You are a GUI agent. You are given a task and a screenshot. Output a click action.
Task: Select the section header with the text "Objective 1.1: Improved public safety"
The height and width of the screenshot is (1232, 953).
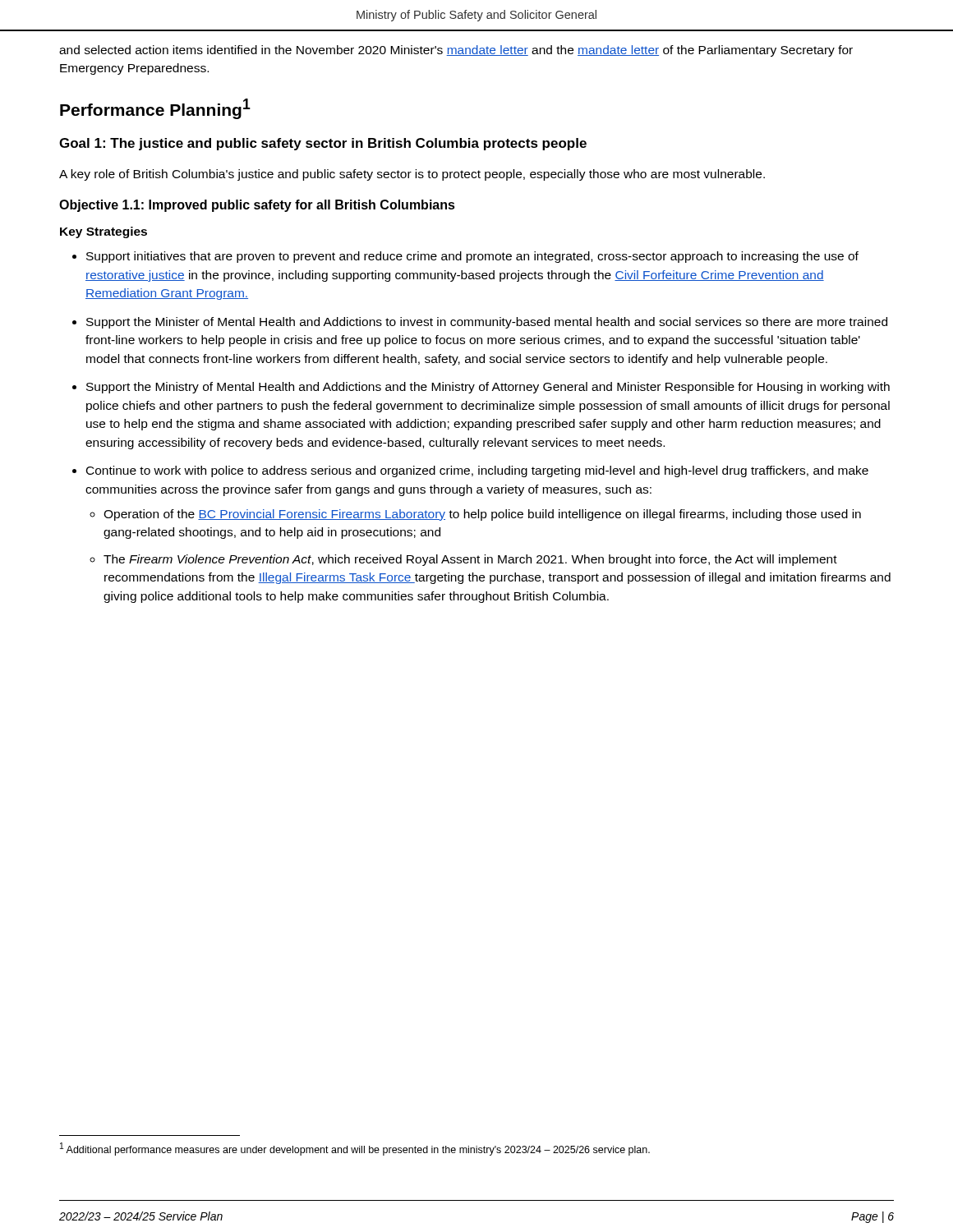(x=257, y=205)
